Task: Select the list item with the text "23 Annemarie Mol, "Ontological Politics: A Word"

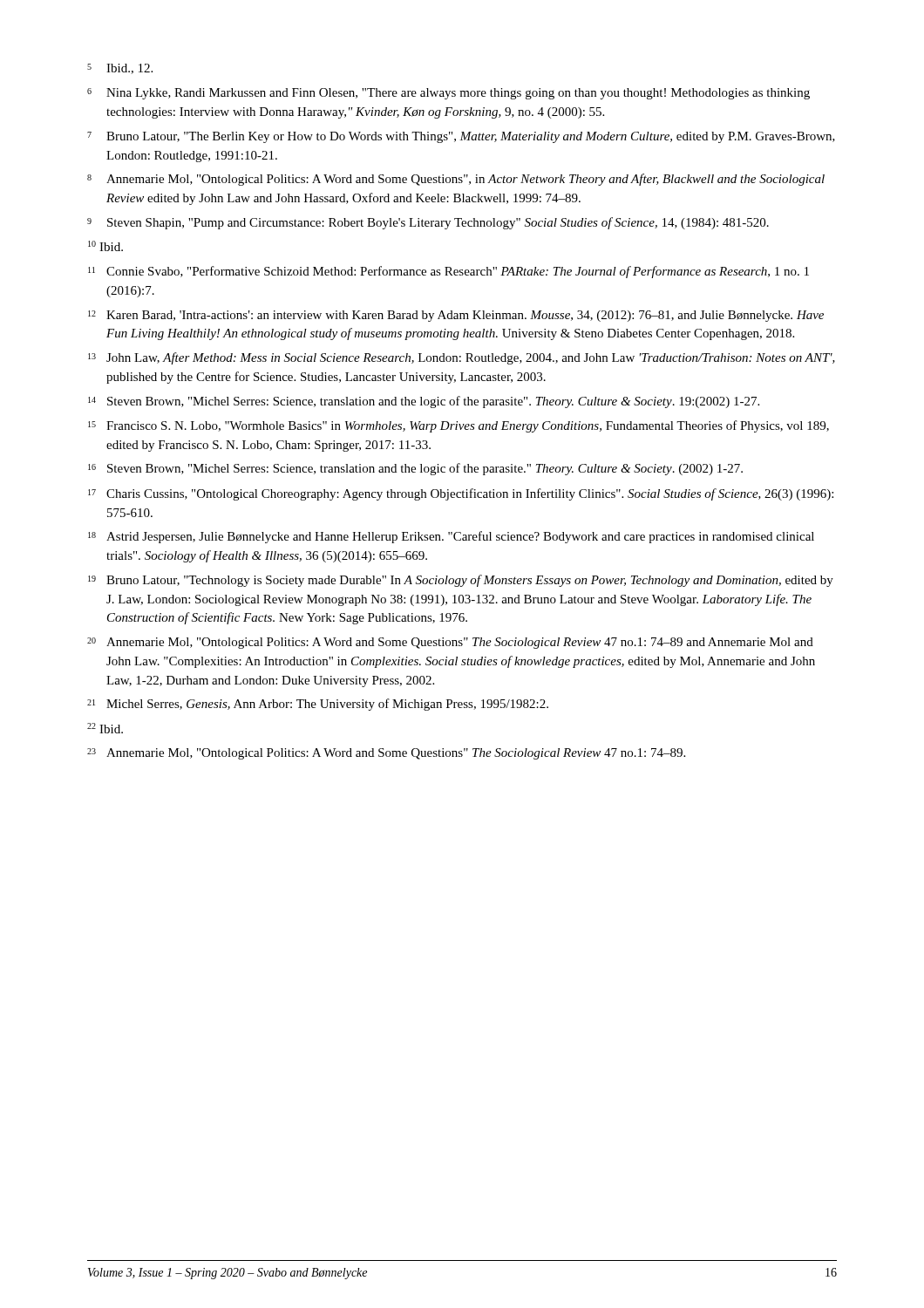Action: 462,754
